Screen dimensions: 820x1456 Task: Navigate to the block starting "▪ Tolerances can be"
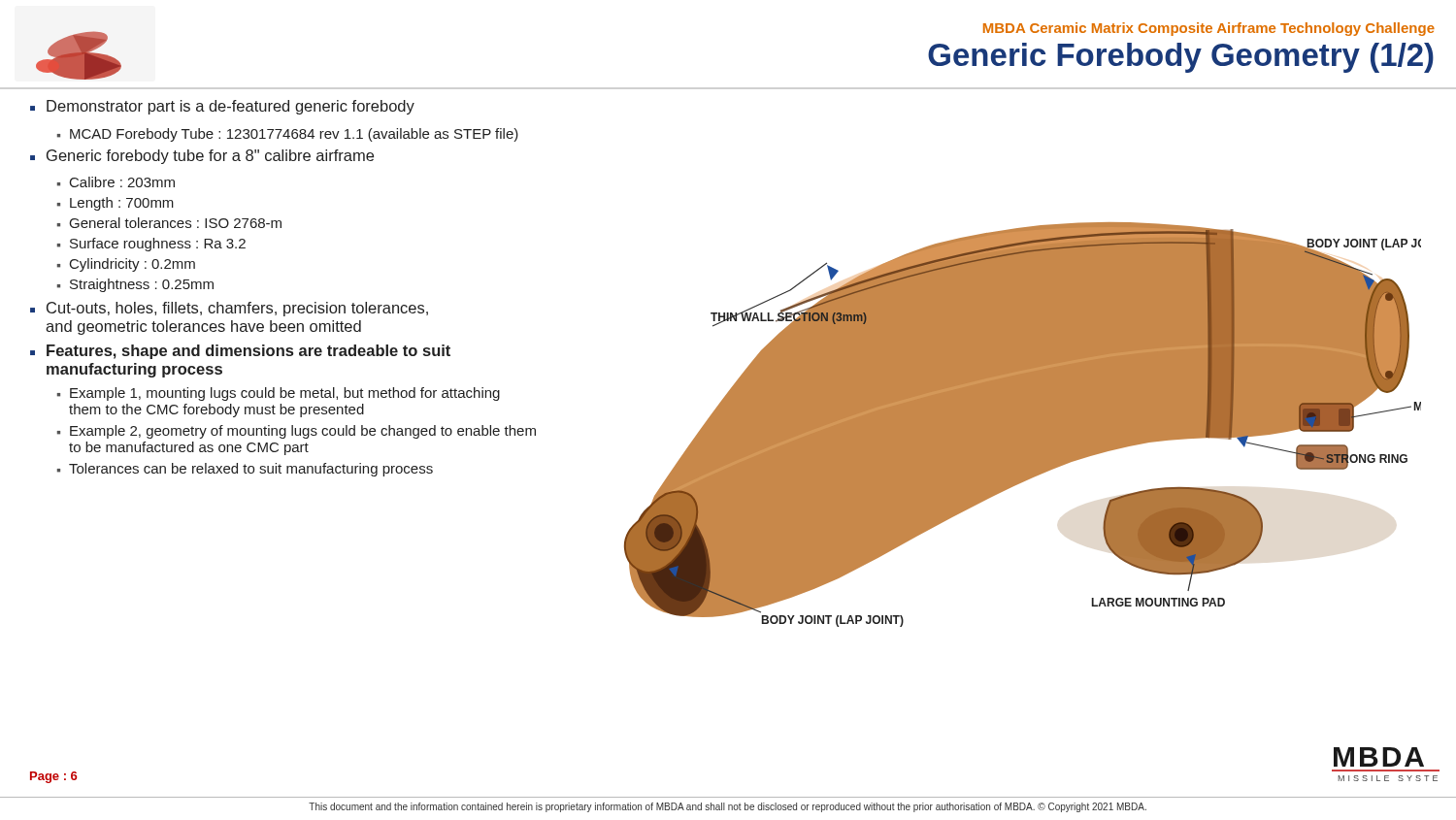pos(245,469)
